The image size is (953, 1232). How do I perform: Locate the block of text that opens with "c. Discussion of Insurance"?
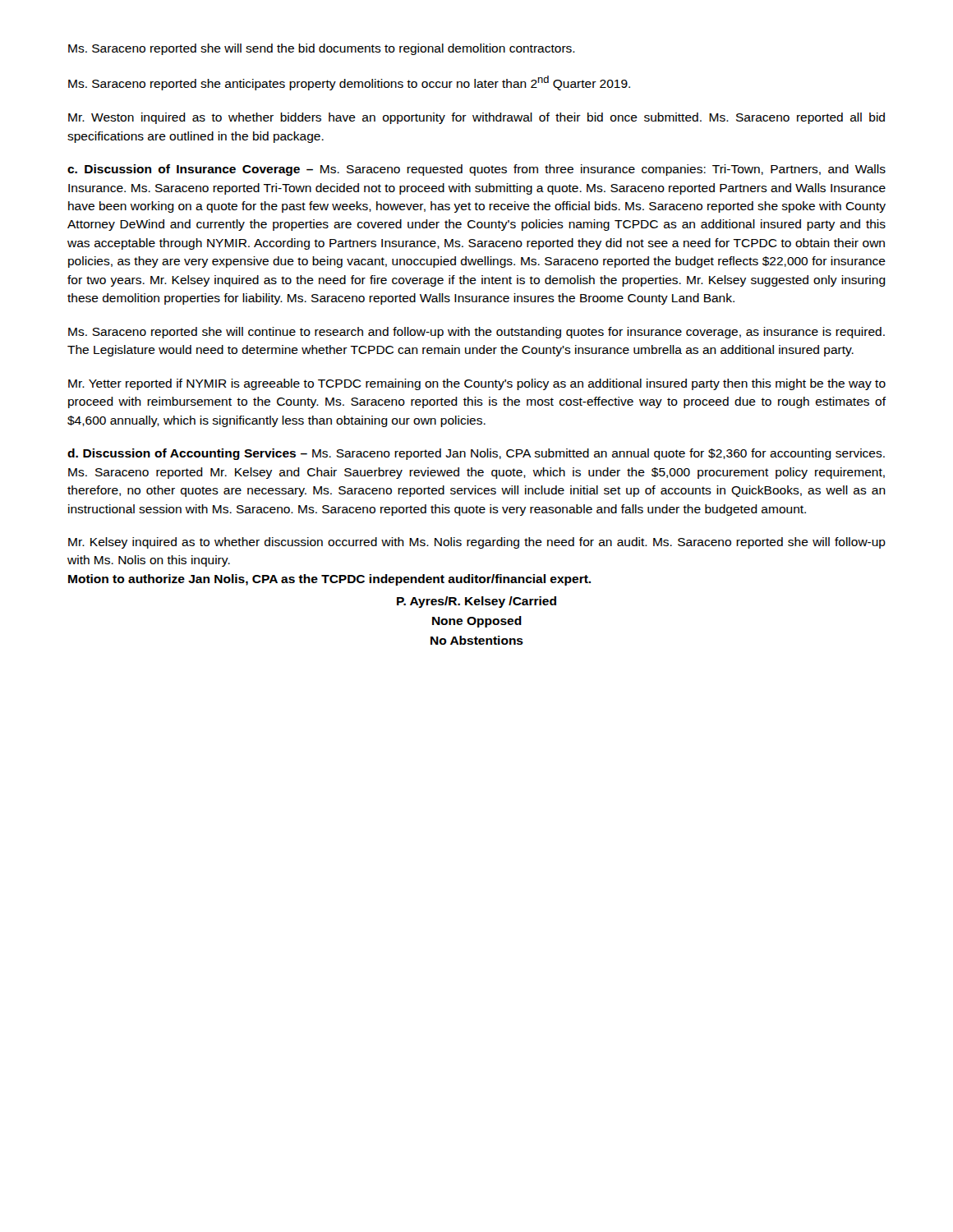(476, 233)
